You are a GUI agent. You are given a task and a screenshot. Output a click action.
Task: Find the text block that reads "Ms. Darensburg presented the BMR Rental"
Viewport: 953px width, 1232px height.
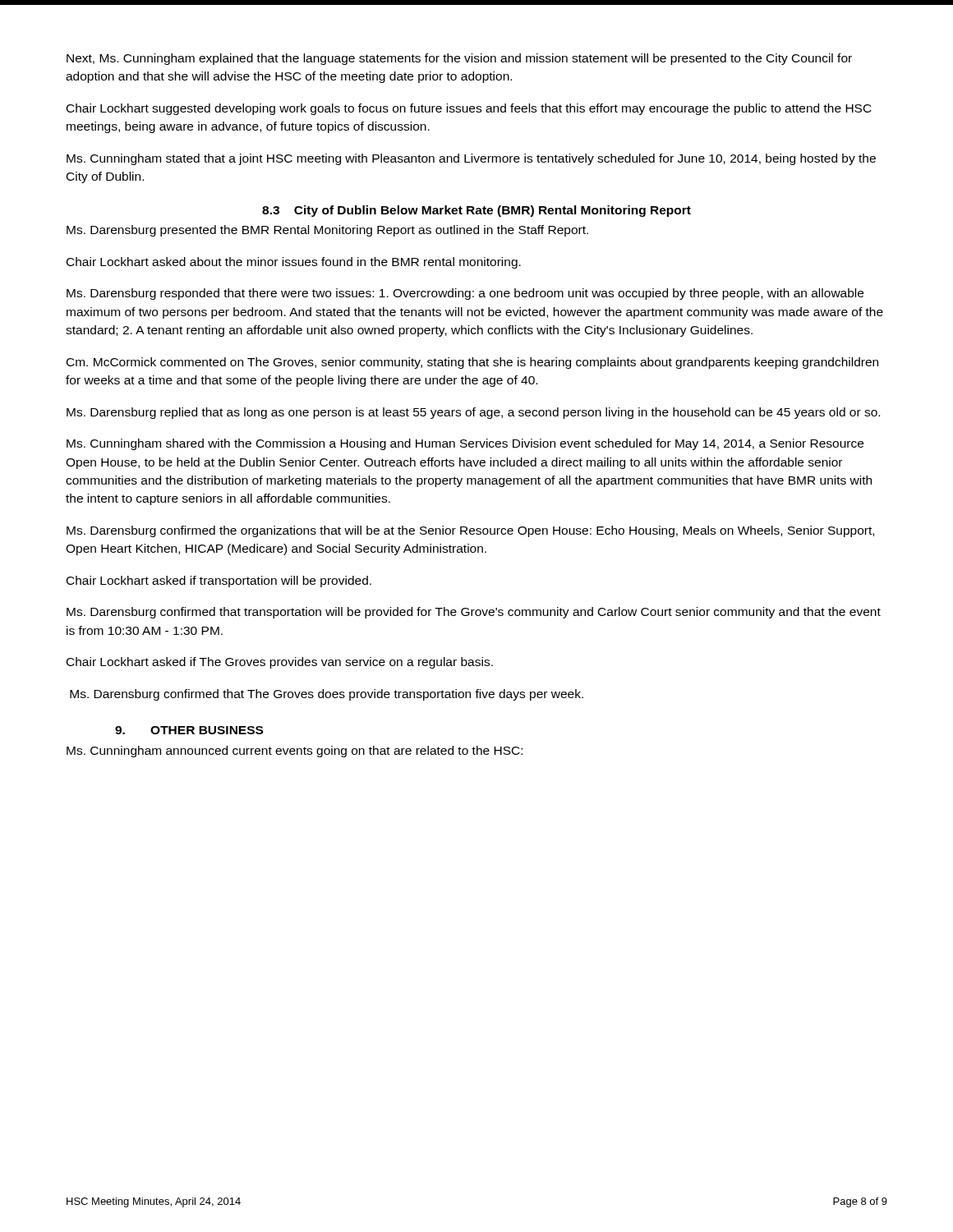tap(327, 230)
